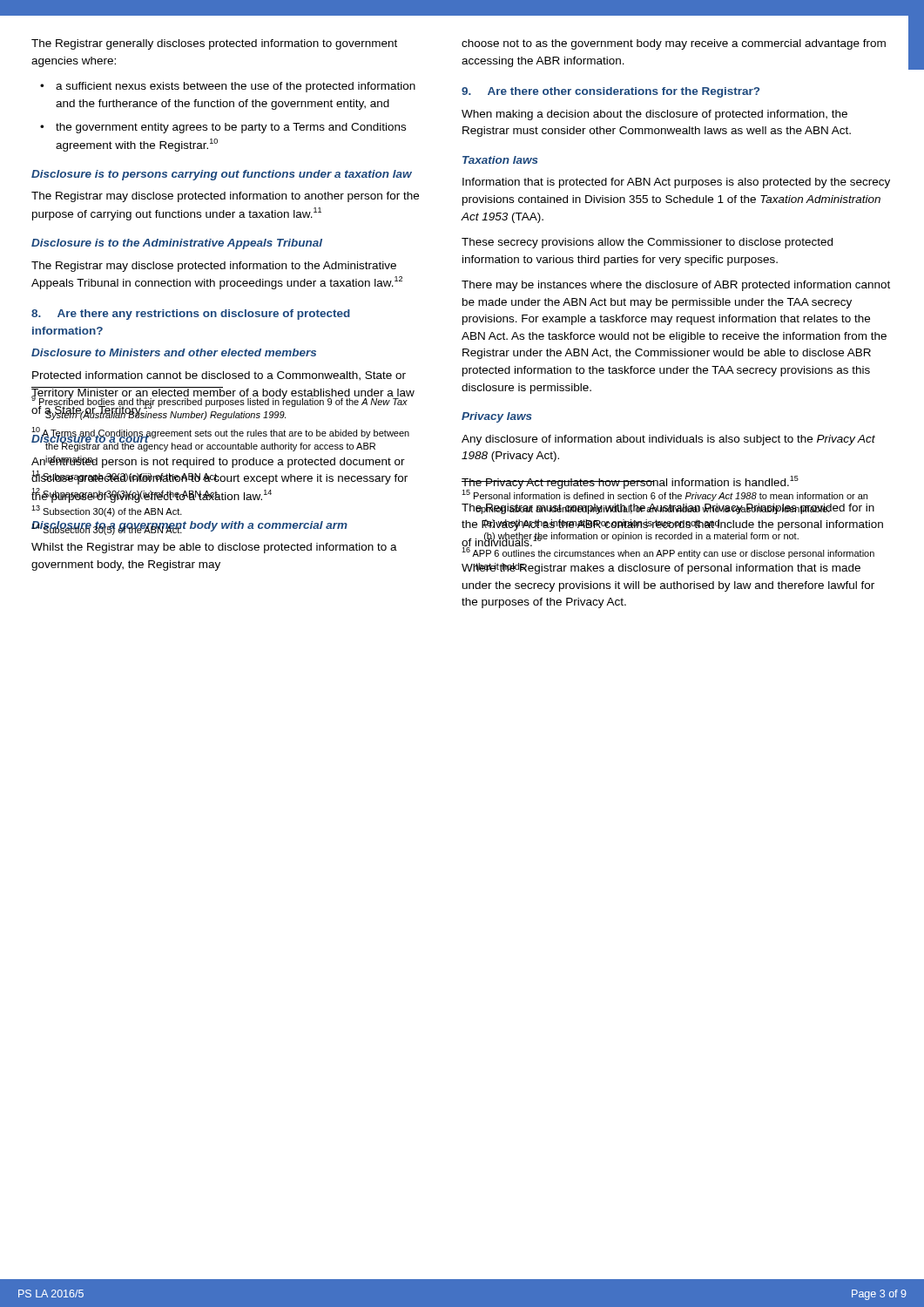Point to the block beginning "An entrusted person is not required to produce"
Image resolution: width=924 pixels, height=1307 pixels.
click(x=228, y=479)
